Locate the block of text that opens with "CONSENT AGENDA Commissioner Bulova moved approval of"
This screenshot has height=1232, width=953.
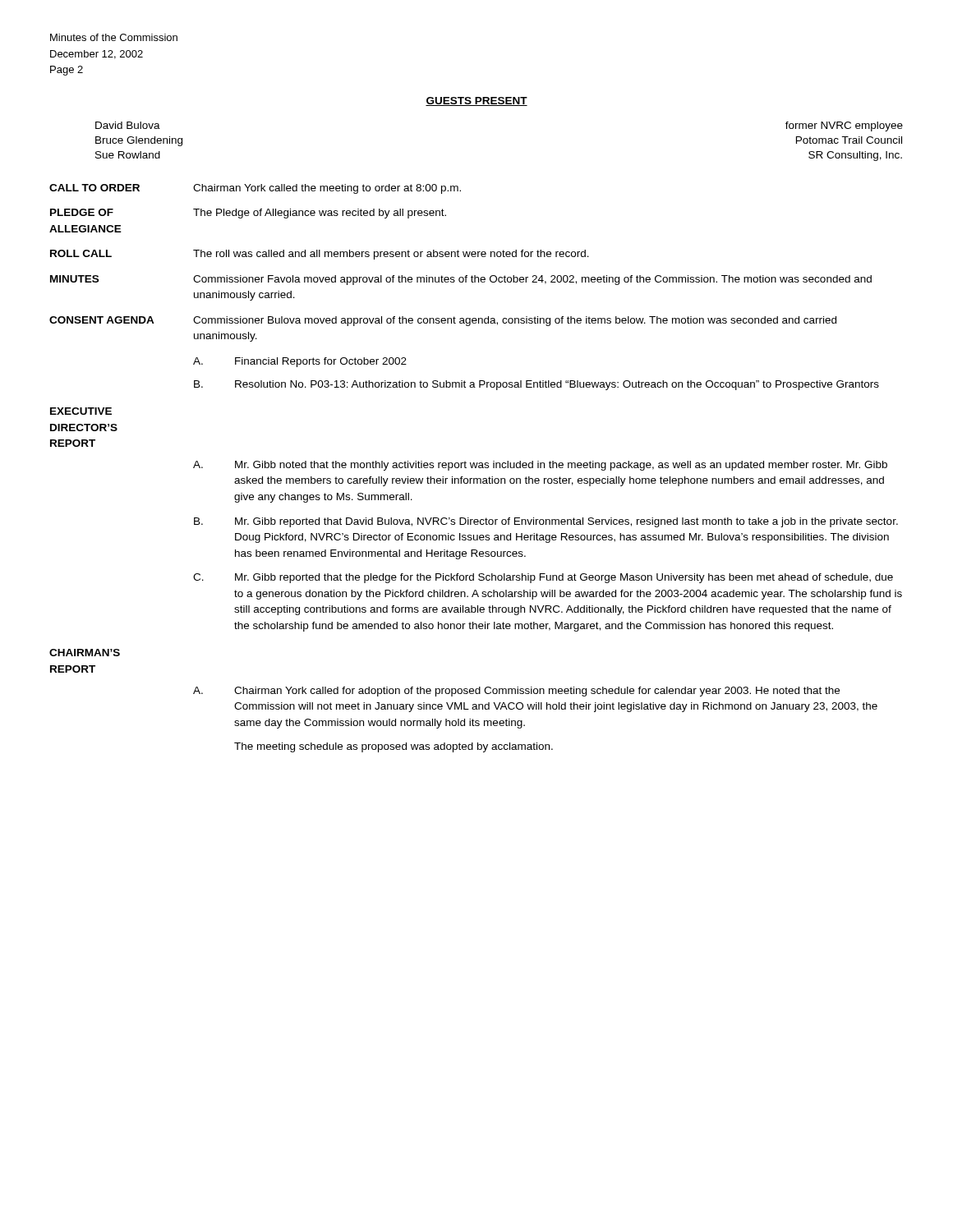(476, 328)
